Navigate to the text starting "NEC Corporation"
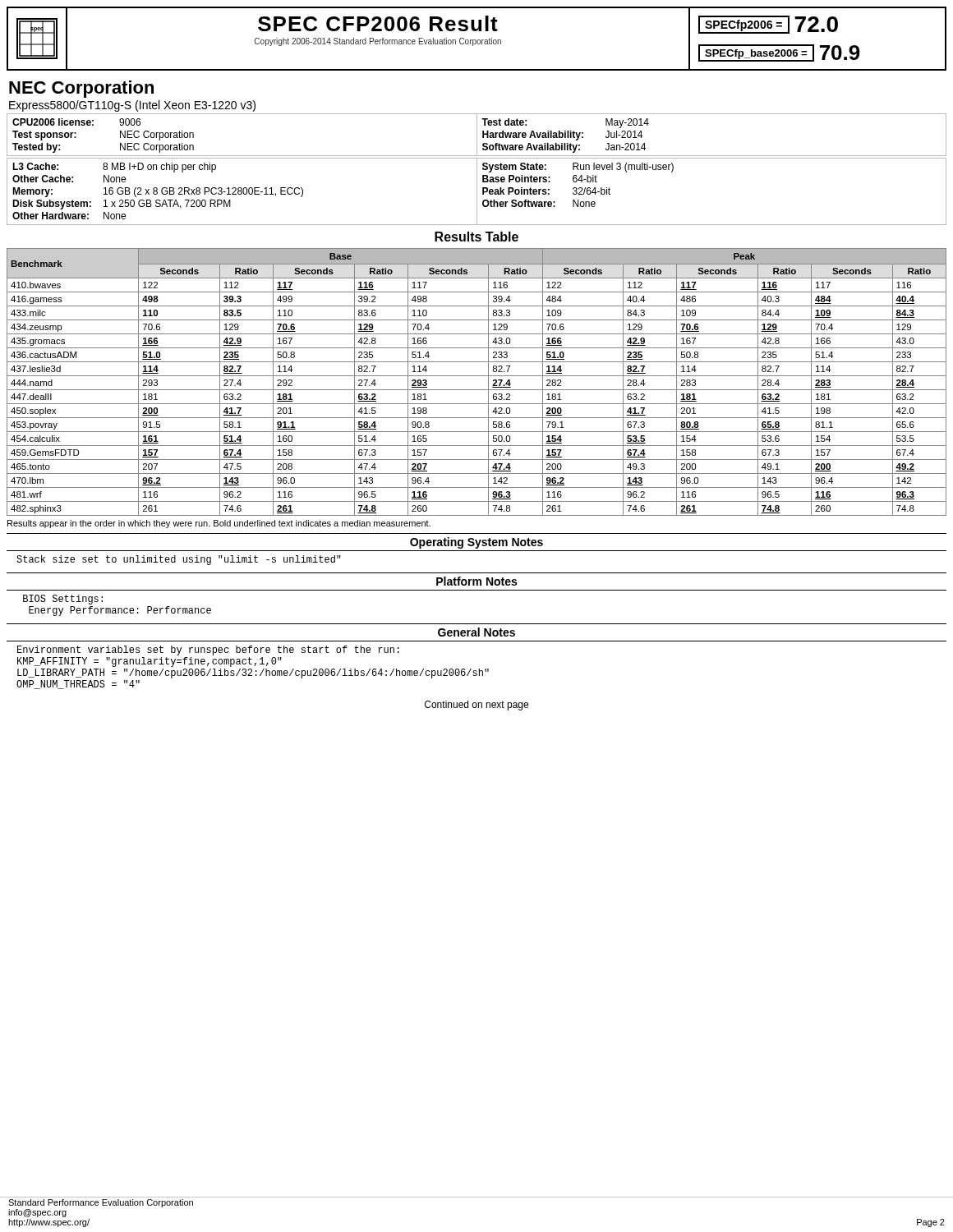 82,87
